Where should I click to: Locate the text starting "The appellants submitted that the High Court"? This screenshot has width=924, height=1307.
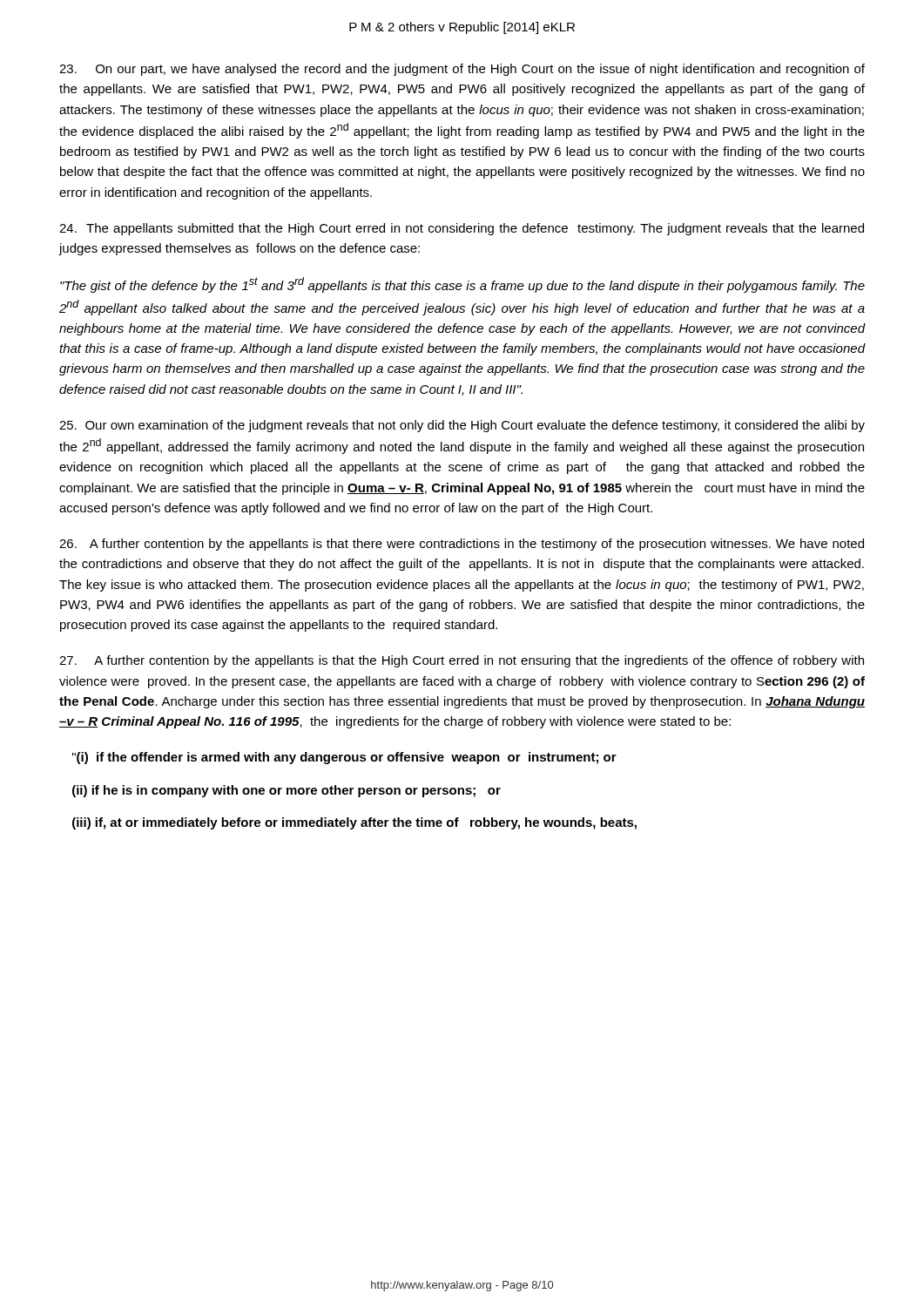[x=462, y=238]
